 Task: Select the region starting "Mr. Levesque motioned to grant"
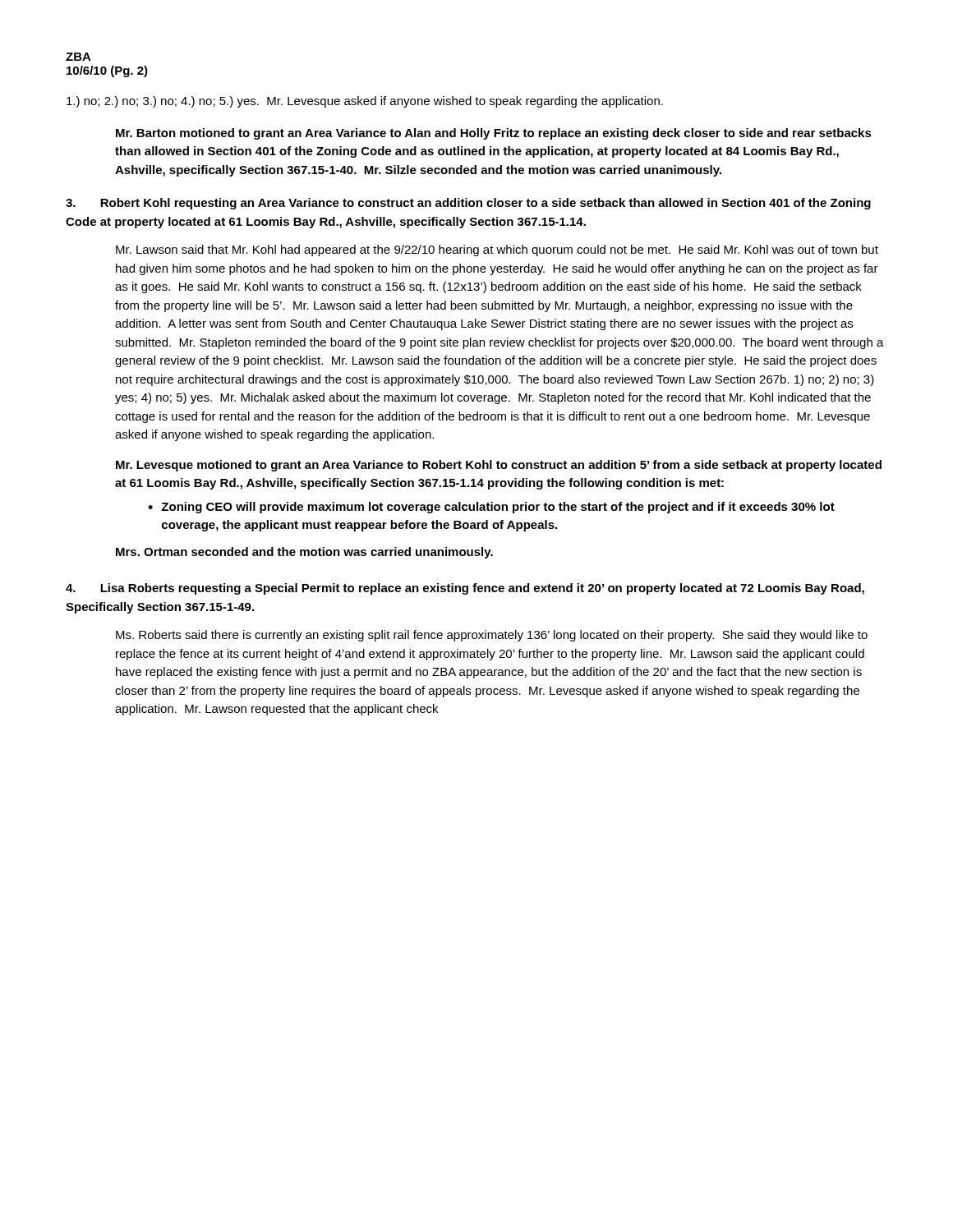click(x=499, y=473)
